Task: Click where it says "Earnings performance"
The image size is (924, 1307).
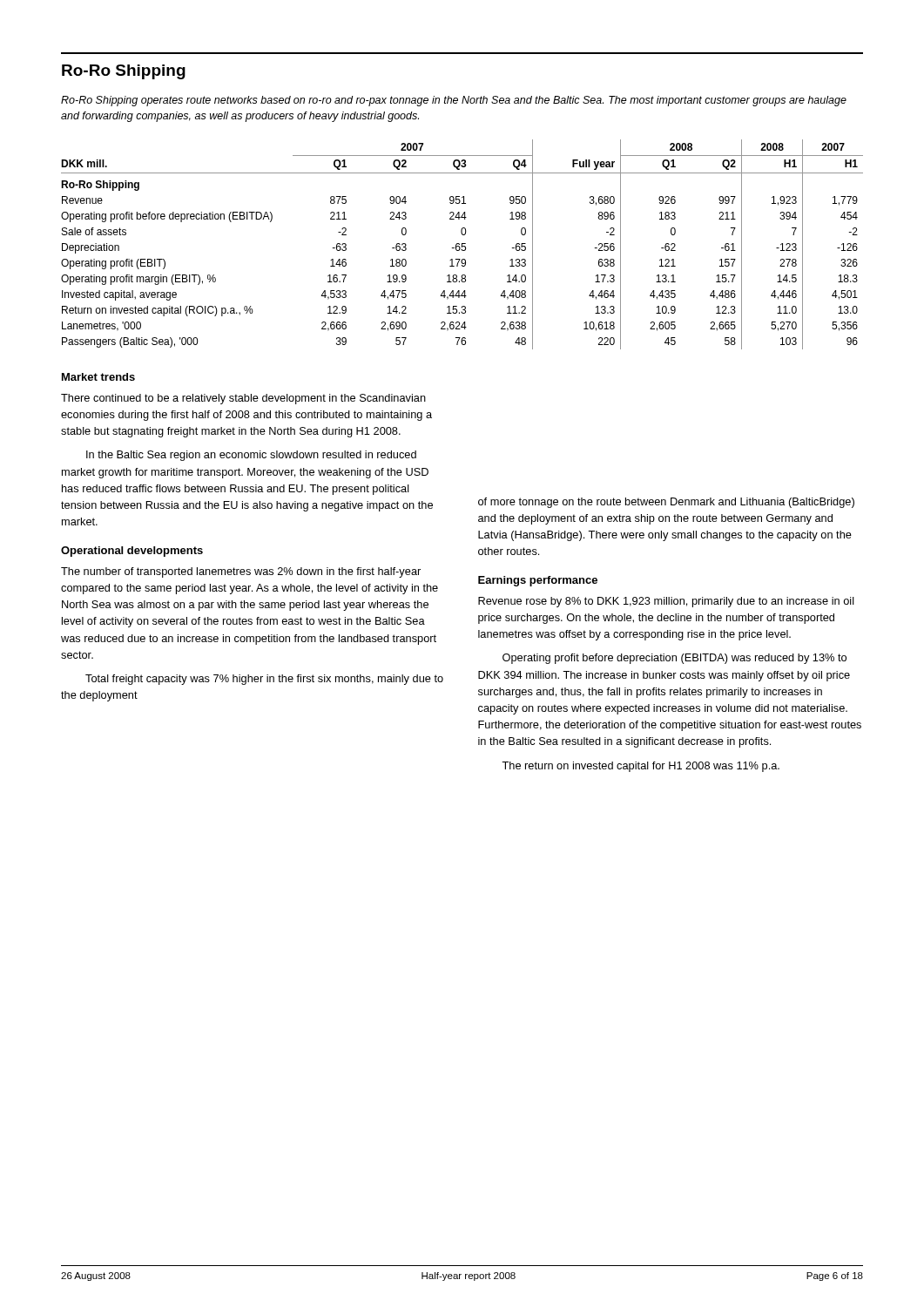Action: [x=538, y=580]
